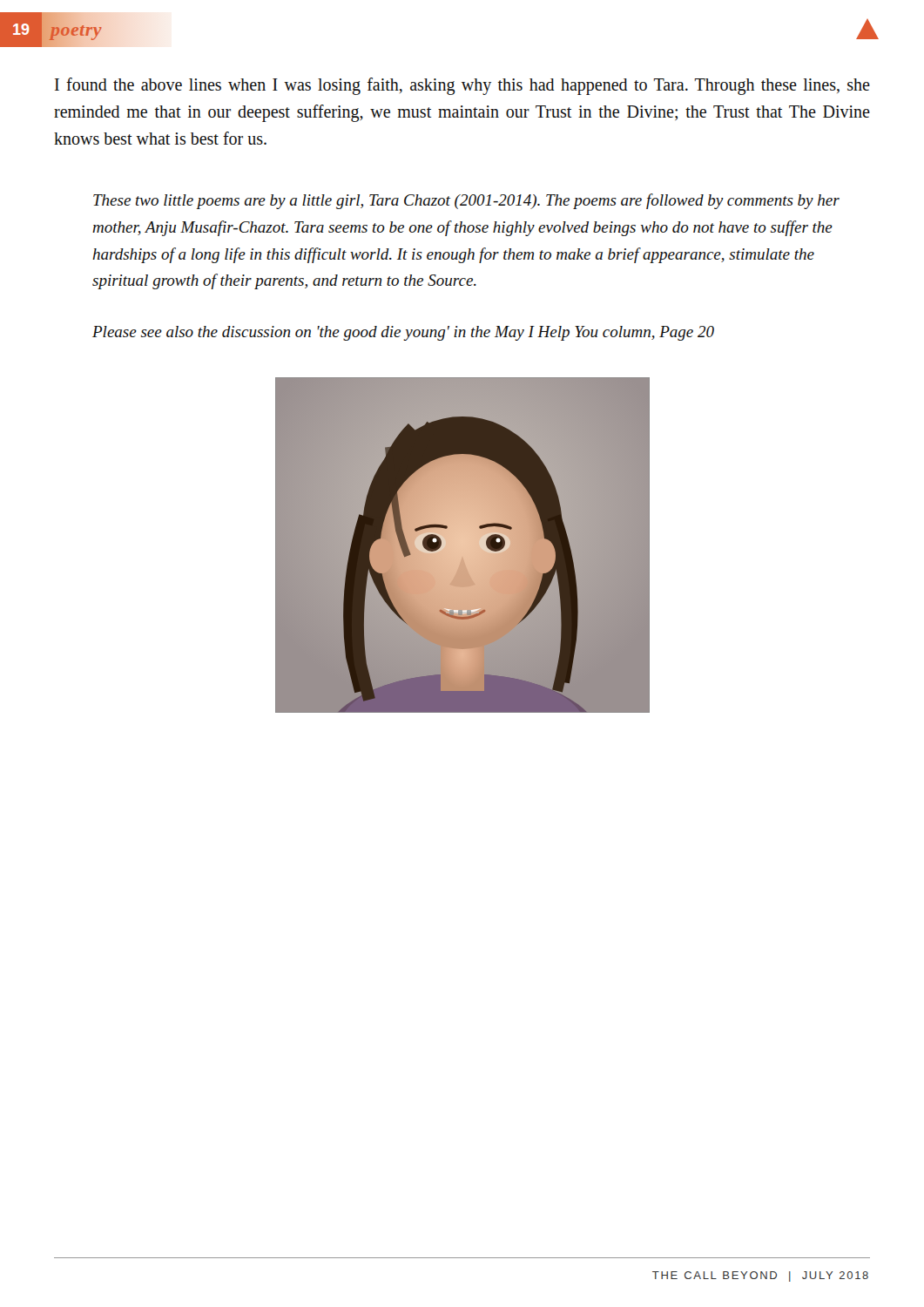Viewport: 924px width, 1307px height.
Task: Find the block starting "These two little poems are by a"
Action: tap(466, 240)
